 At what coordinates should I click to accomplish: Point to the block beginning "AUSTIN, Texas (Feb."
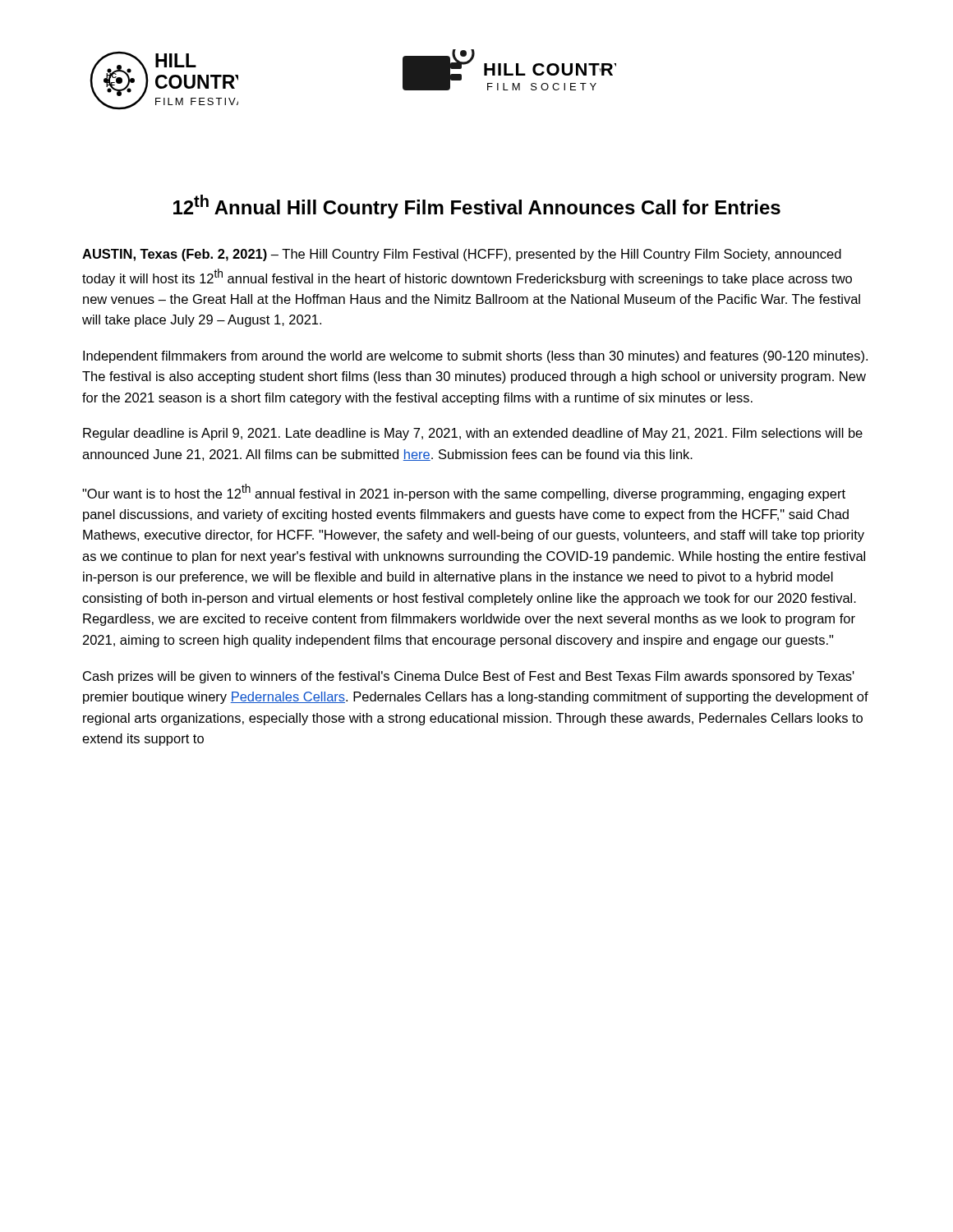(472, 287)
